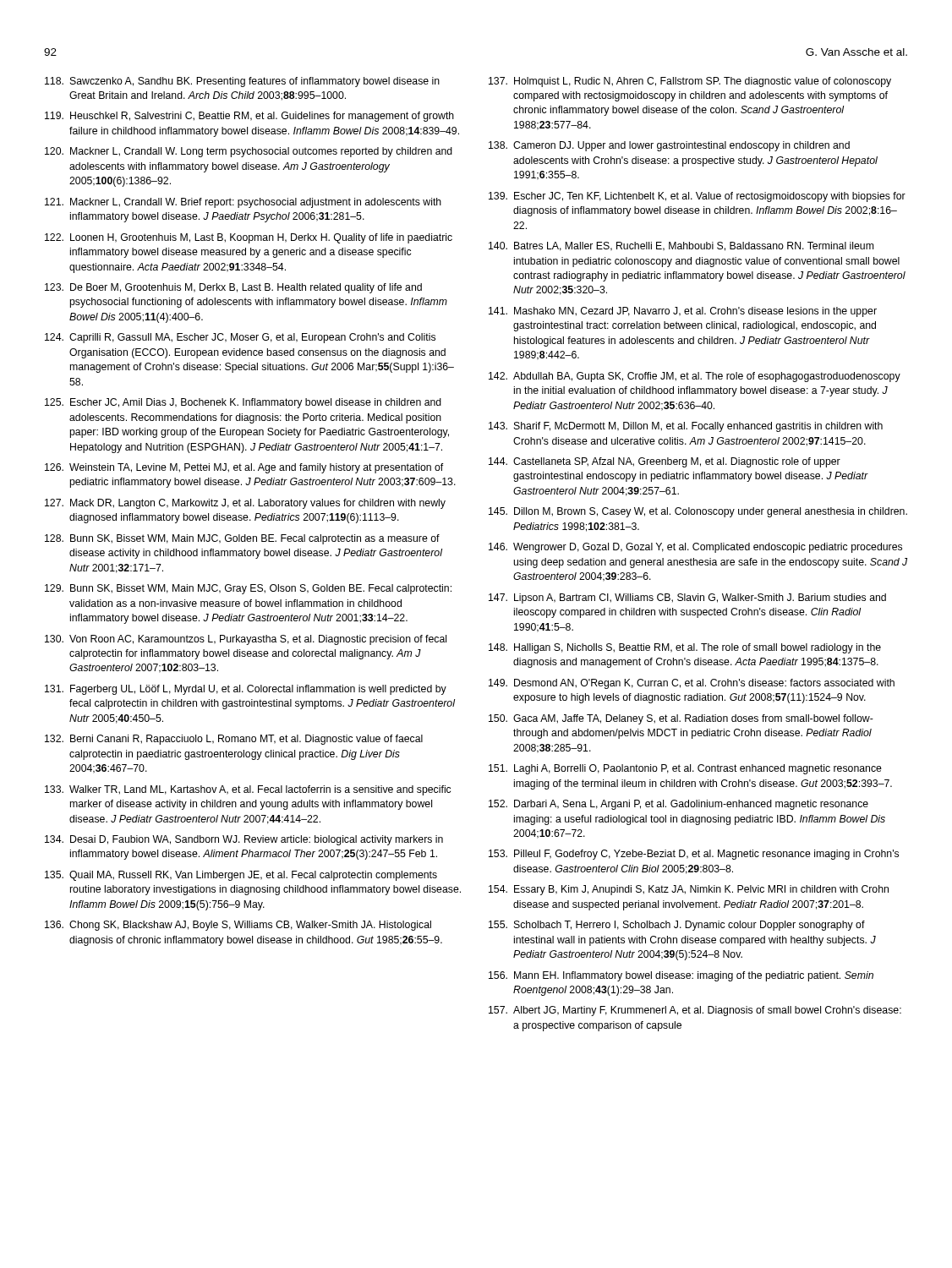
Task: Point to the block beginning "133. Walker TR, Land"
Action: coord(254,805)
